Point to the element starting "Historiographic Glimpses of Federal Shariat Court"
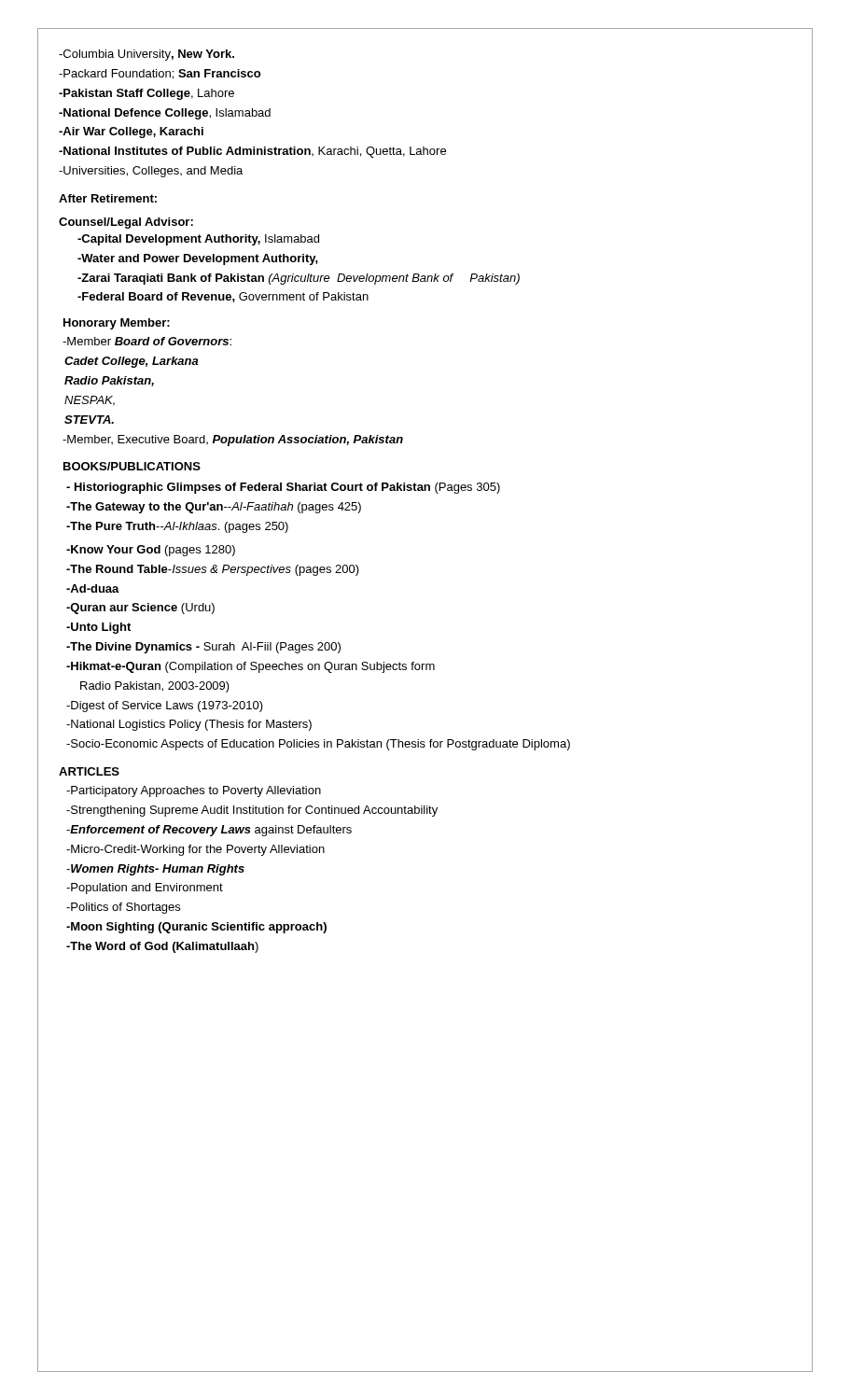Image resolution: width=850 pixels, height=1400 pixels. pos(283,487)
